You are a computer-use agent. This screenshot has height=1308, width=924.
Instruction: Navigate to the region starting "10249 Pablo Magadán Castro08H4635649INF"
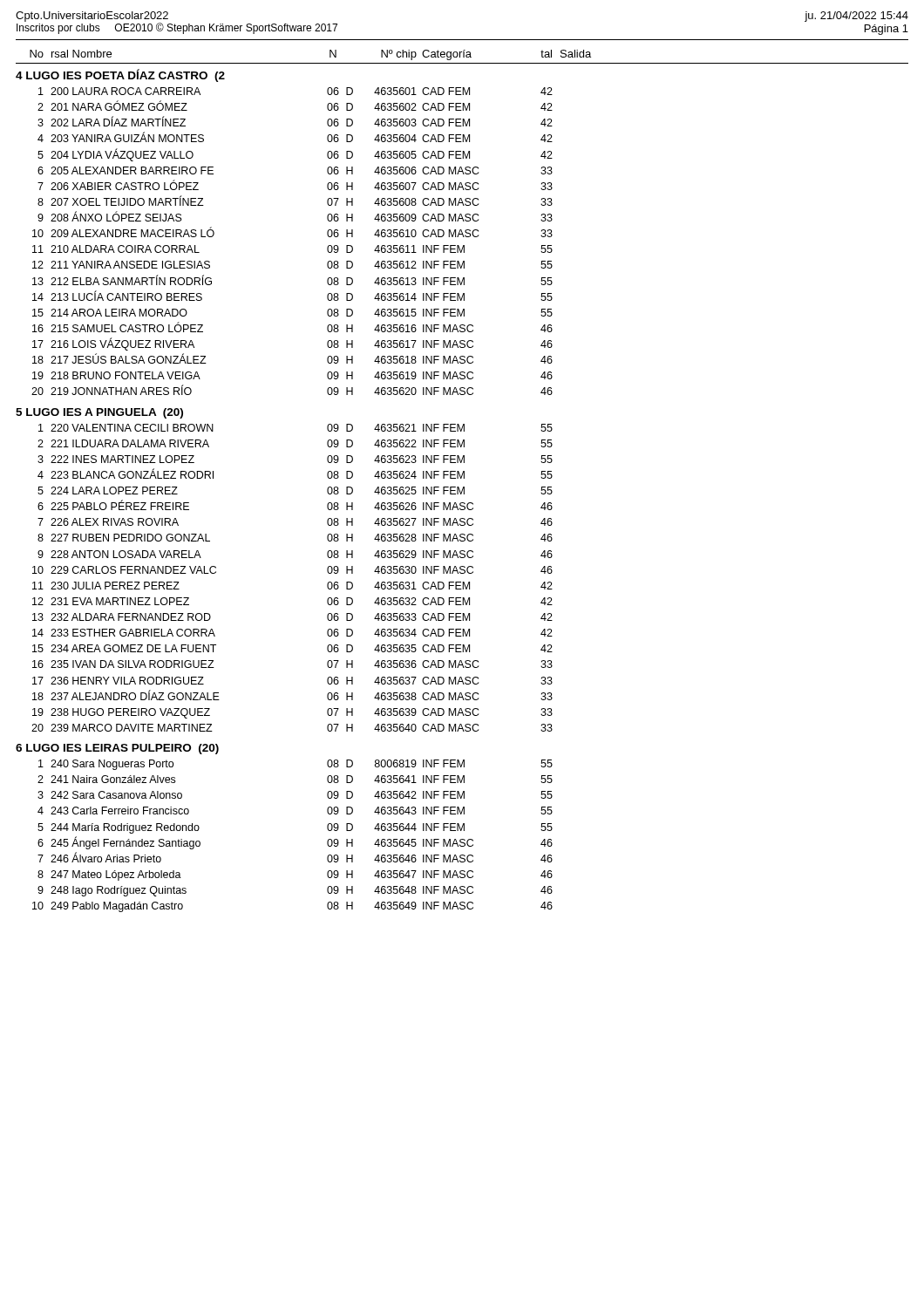coord(107,906)
